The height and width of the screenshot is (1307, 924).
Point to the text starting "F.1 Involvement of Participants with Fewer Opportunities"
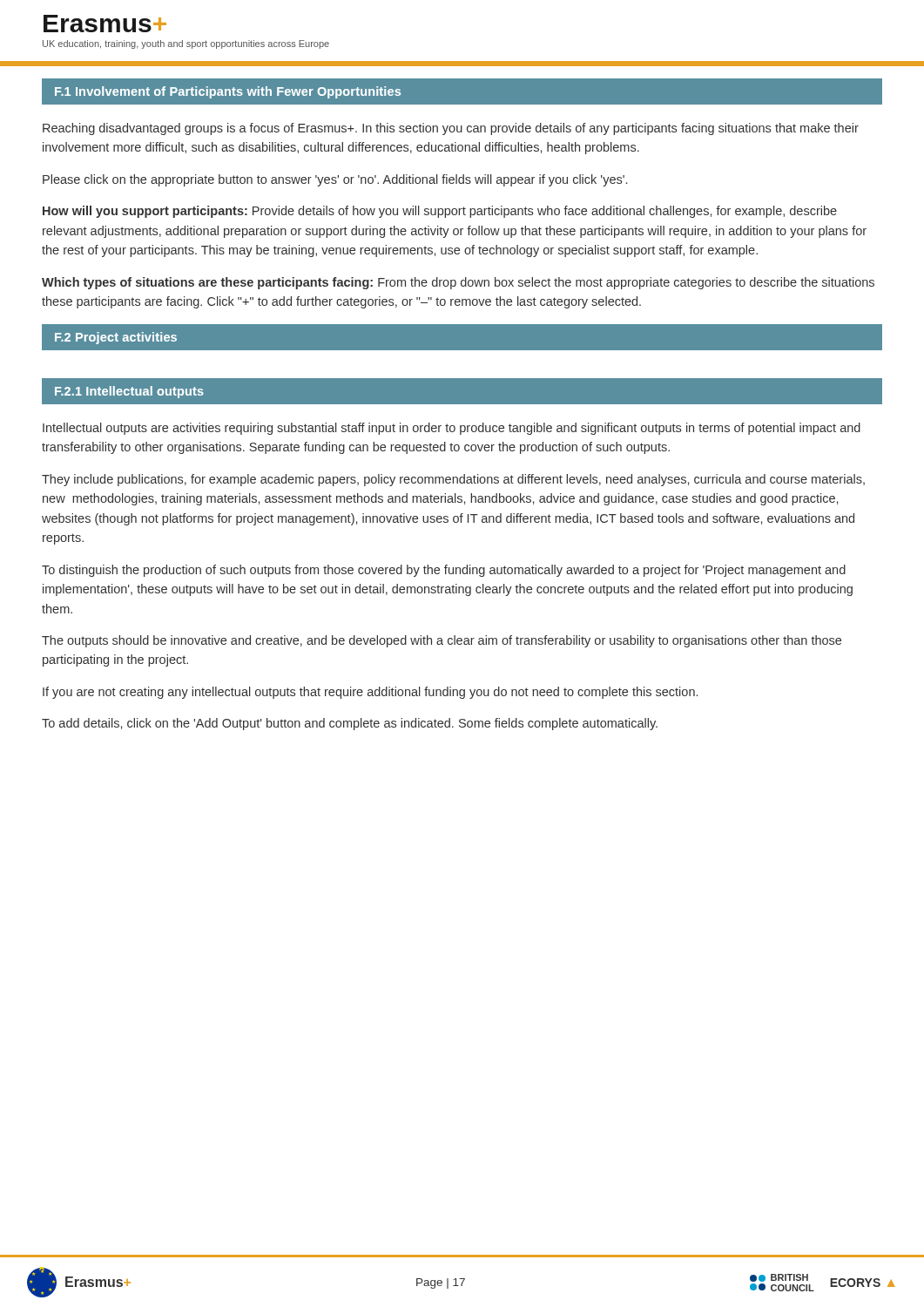point(228,91)
